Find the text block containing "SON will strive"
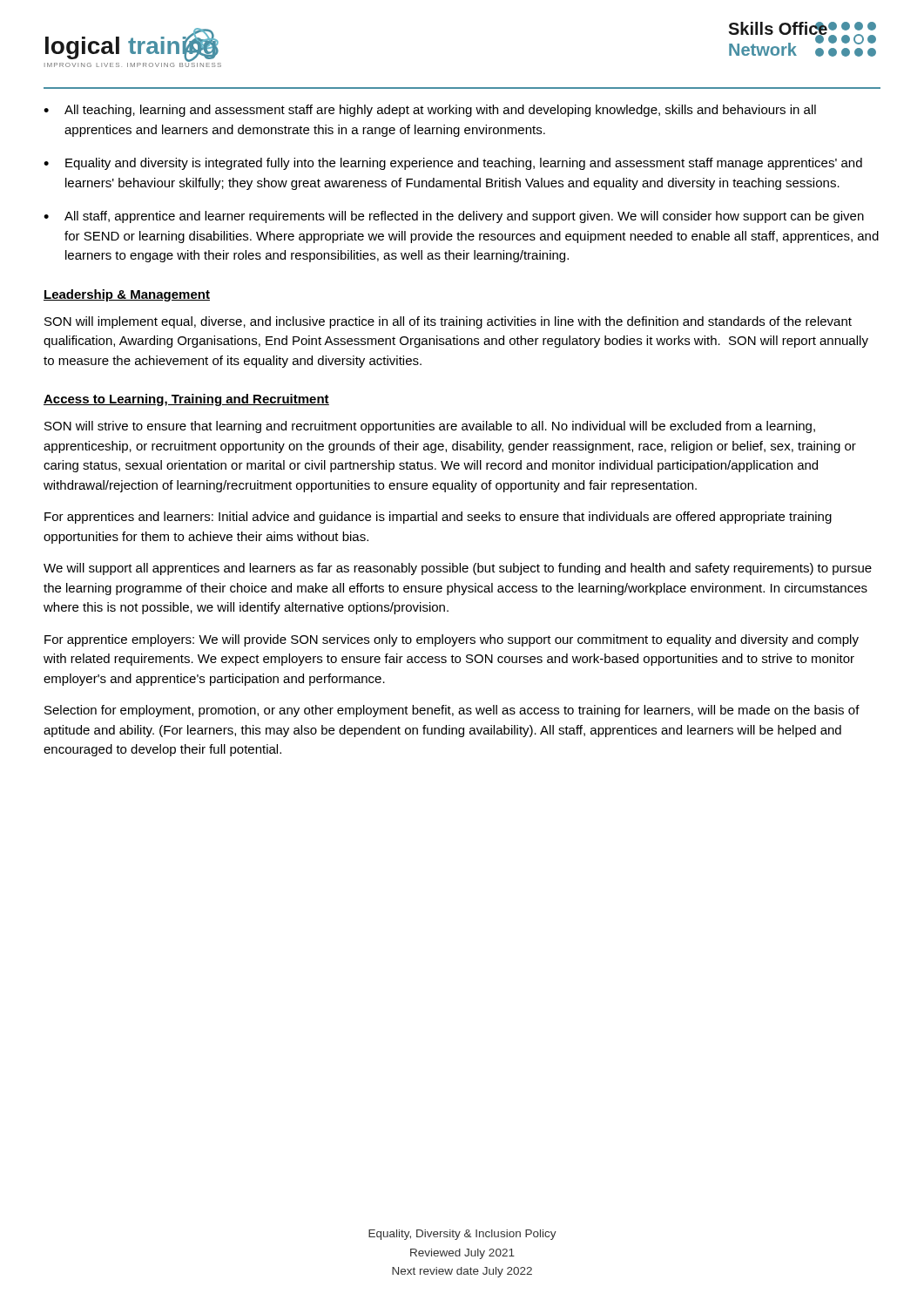This screenshot has height=1307, width=924. pos(450,455)
